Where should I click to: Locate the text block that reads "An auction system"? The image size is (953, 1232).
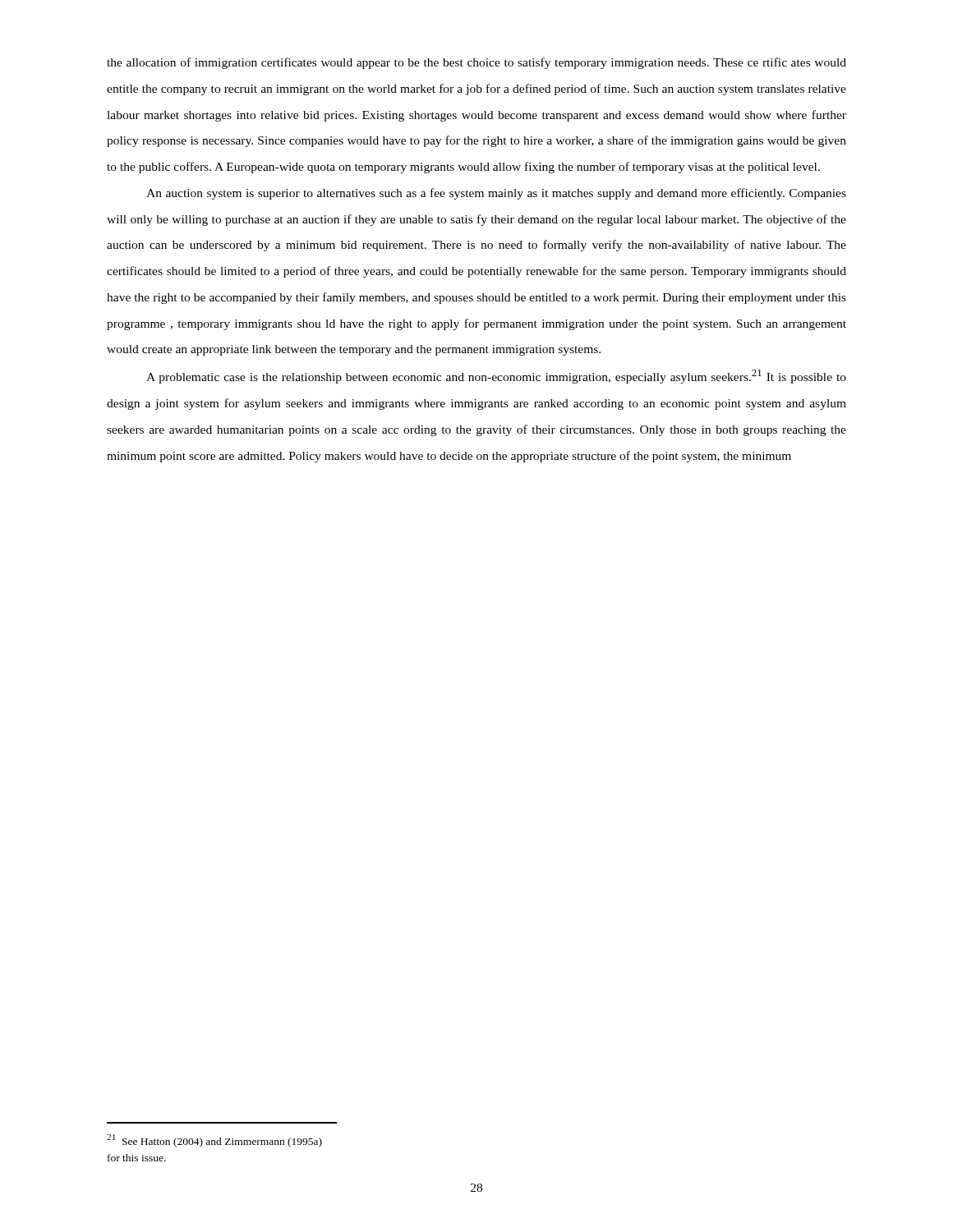[x=476, y=271]
